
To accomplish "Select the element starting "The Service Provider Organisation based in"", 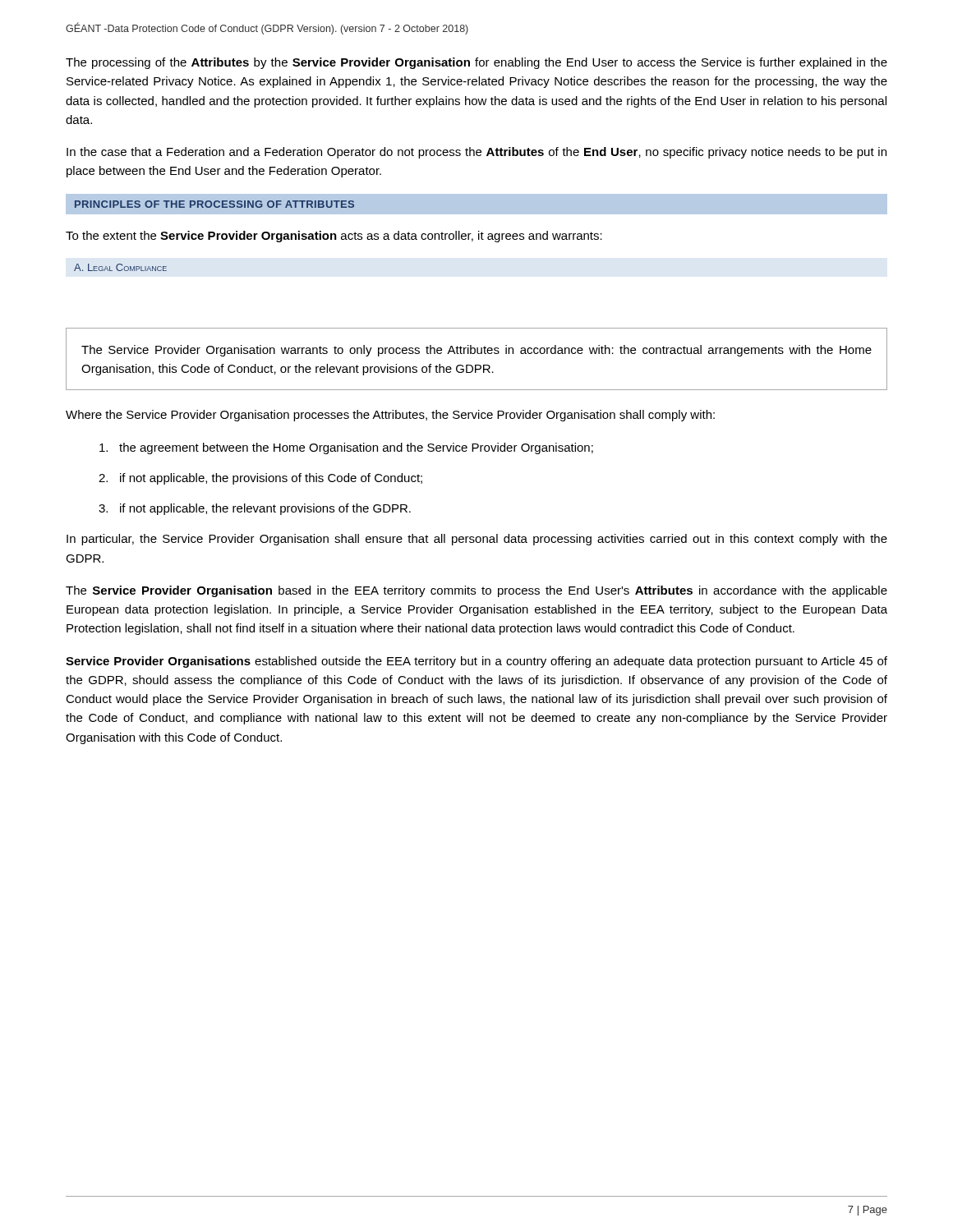I will click(x=476, y=609).
